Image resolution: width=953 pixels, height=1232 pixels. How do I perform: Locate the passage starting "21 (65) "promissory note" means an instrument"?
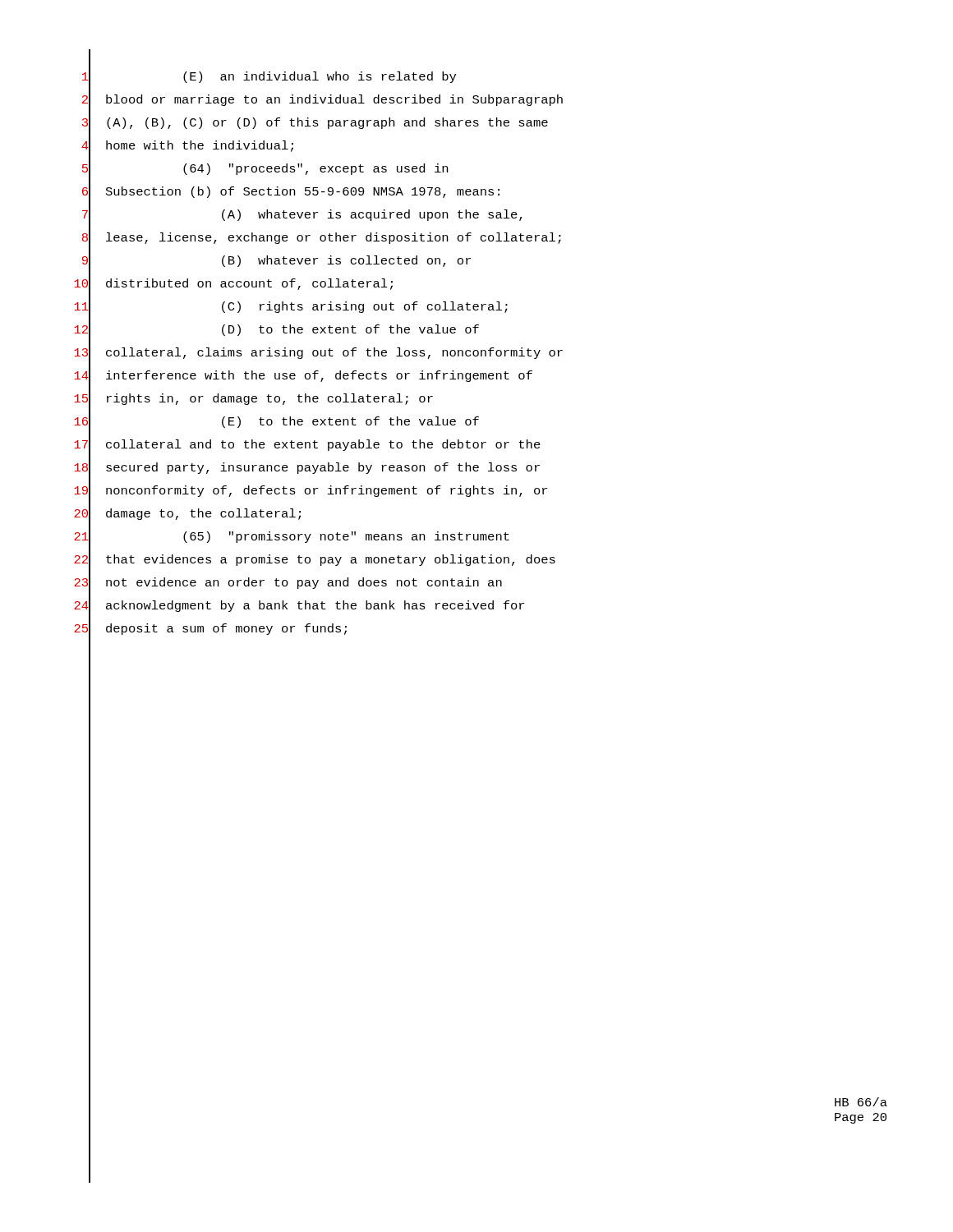coord(452,537)
